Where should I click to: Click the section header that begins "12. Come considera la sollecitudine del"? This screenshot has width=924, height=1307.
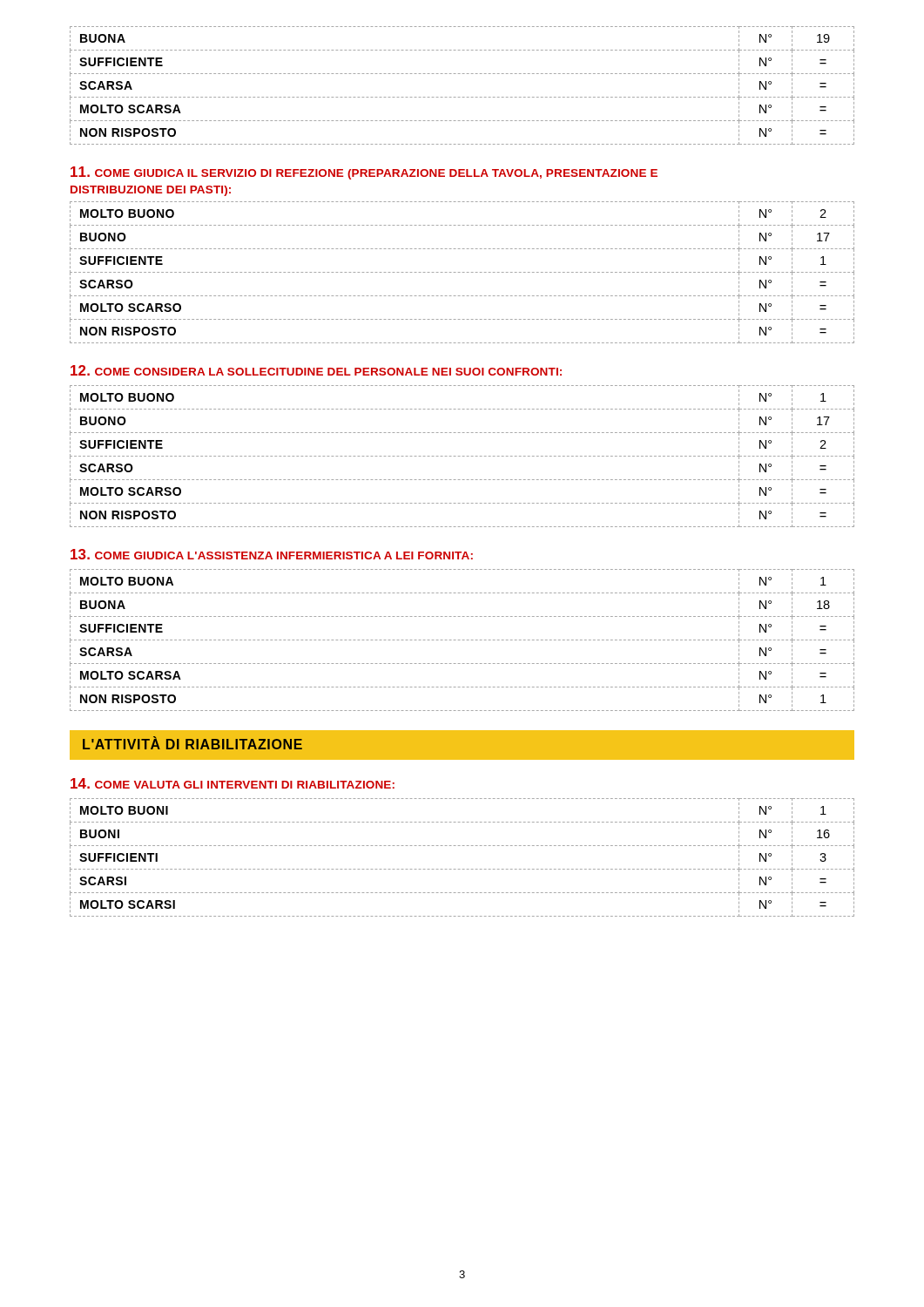(x=316, y=371)
